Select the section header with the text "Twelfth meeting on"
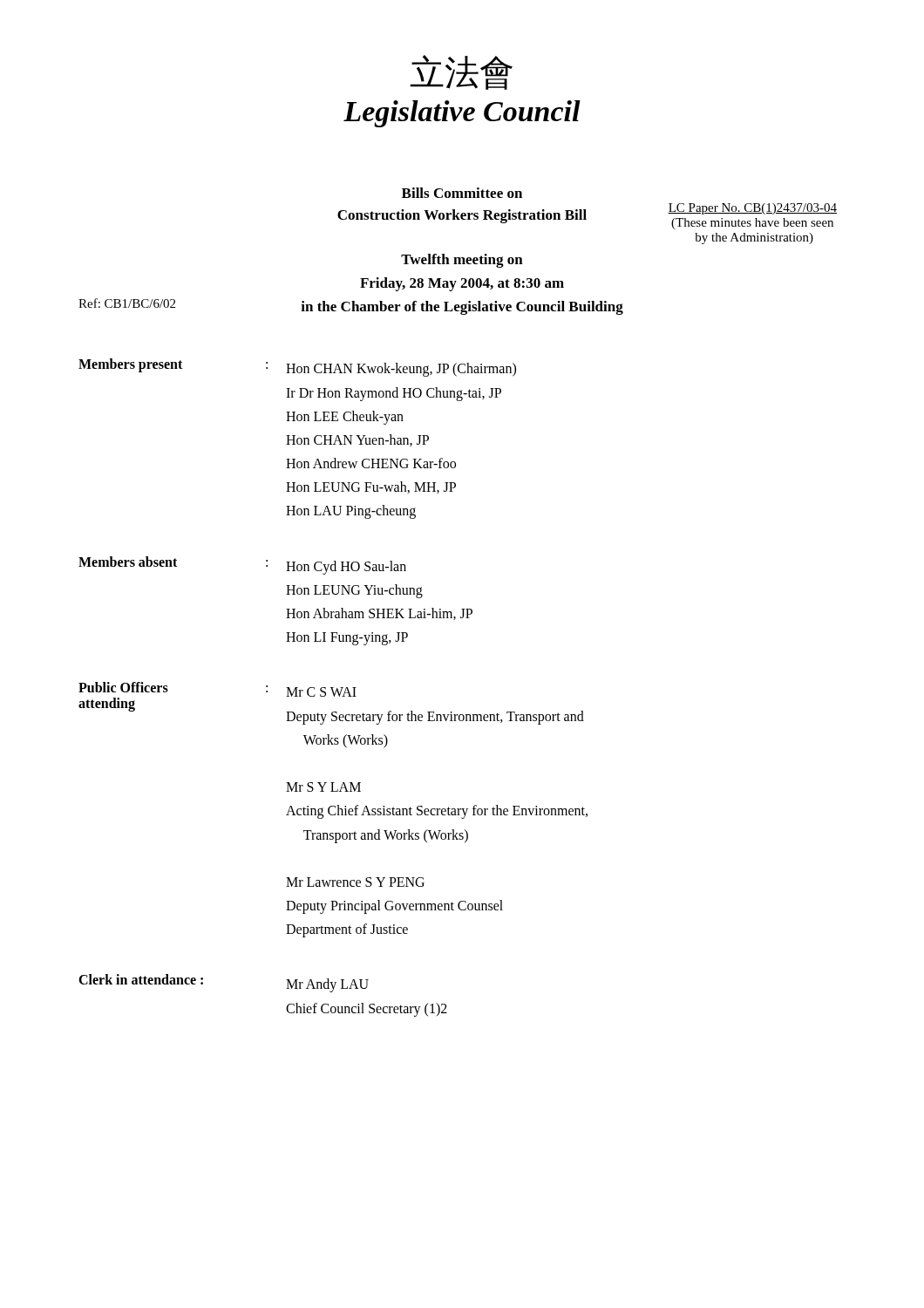Image resolution: width=924 pixels, height=1308 pixels. (x=462, y=283)
